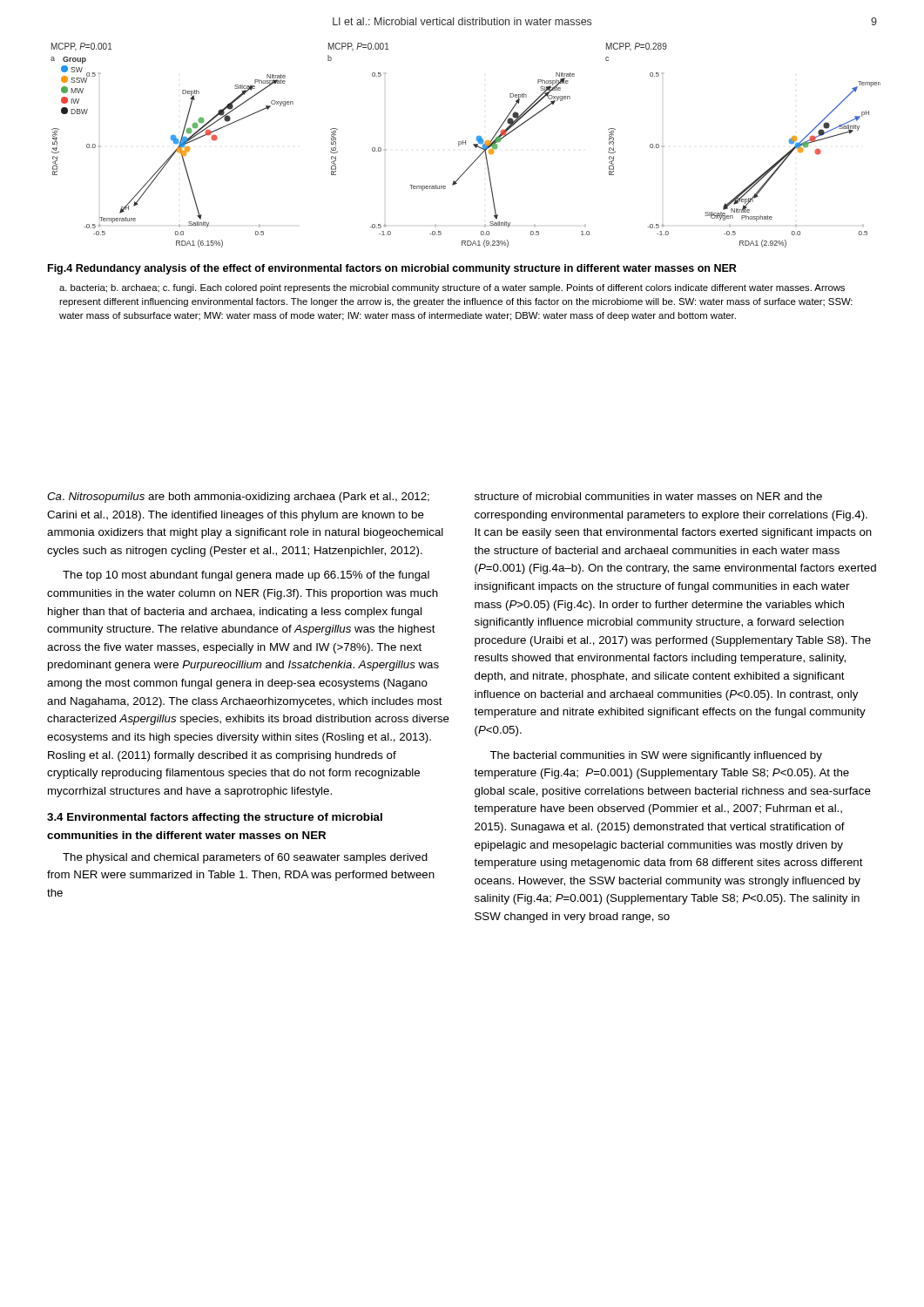This screenshot has height=1307, width=924.
Task: Select the element starting "Fig.4 Redundancy analysis of the effect of"
Action: tap(392, 268)
